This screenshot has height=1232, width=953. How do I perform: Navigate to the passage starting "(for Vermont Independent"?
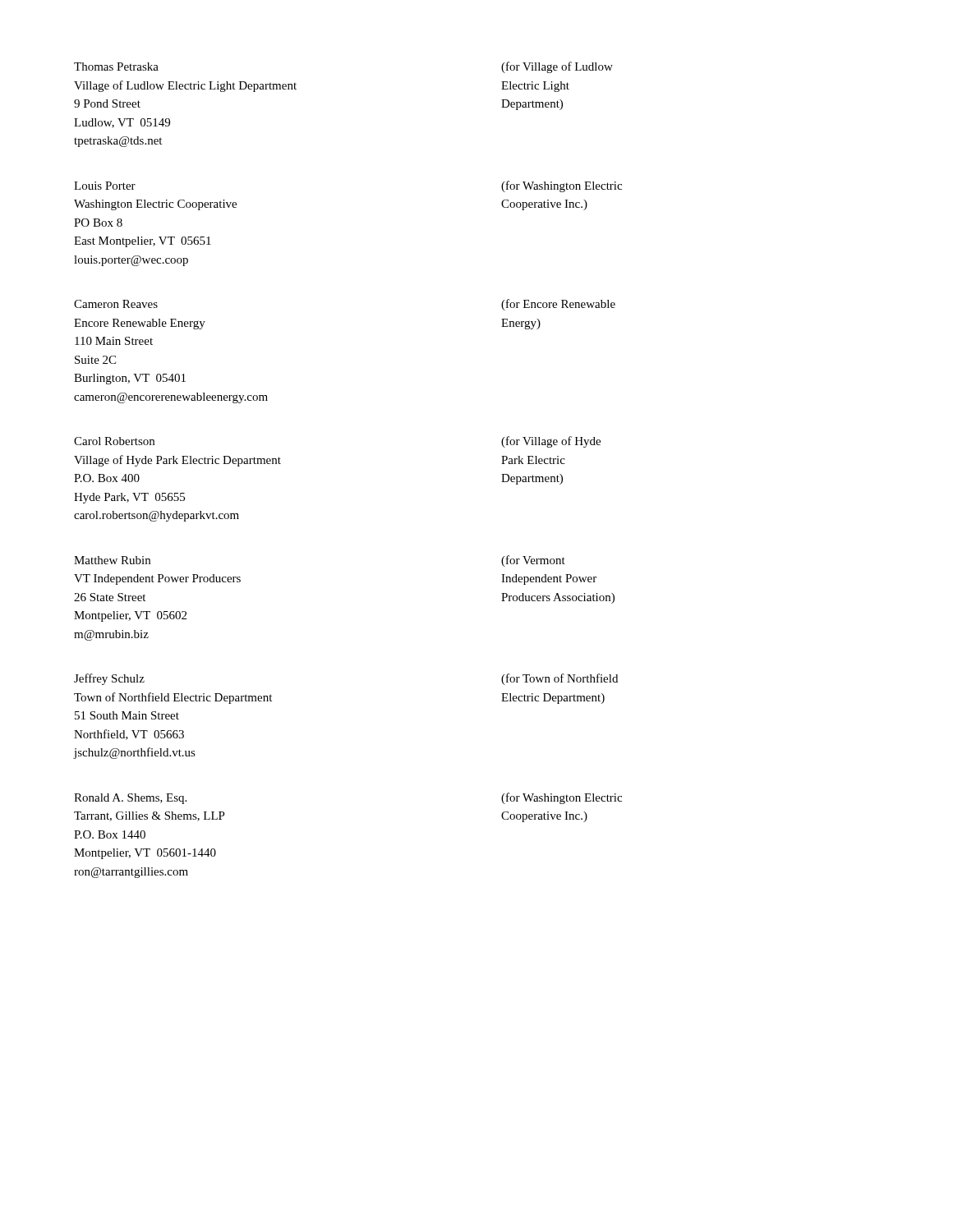[x=533, y=561]
